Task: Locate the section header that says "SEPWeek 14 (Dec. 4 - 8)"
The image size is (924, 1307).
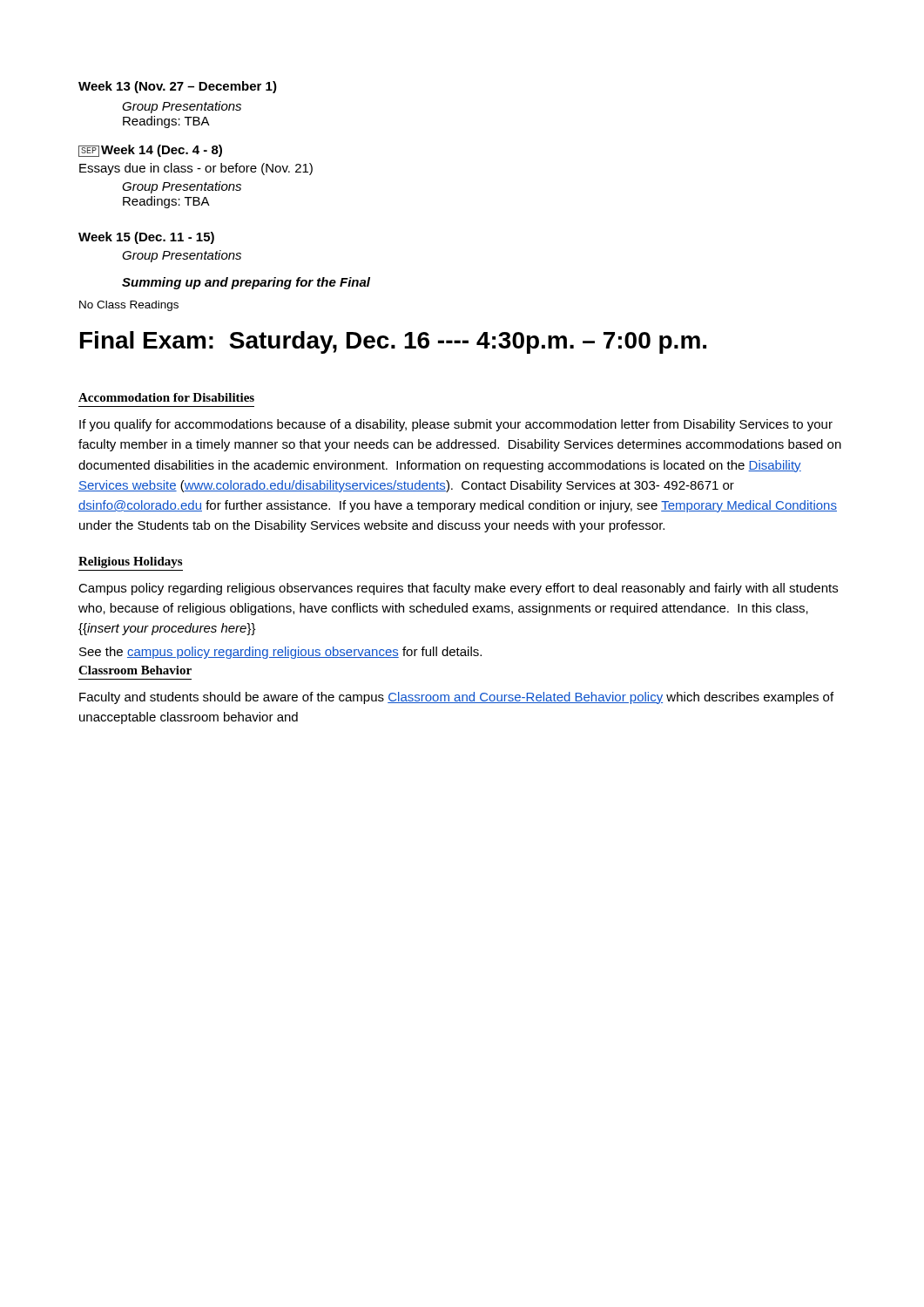Action: click(151, 149)
